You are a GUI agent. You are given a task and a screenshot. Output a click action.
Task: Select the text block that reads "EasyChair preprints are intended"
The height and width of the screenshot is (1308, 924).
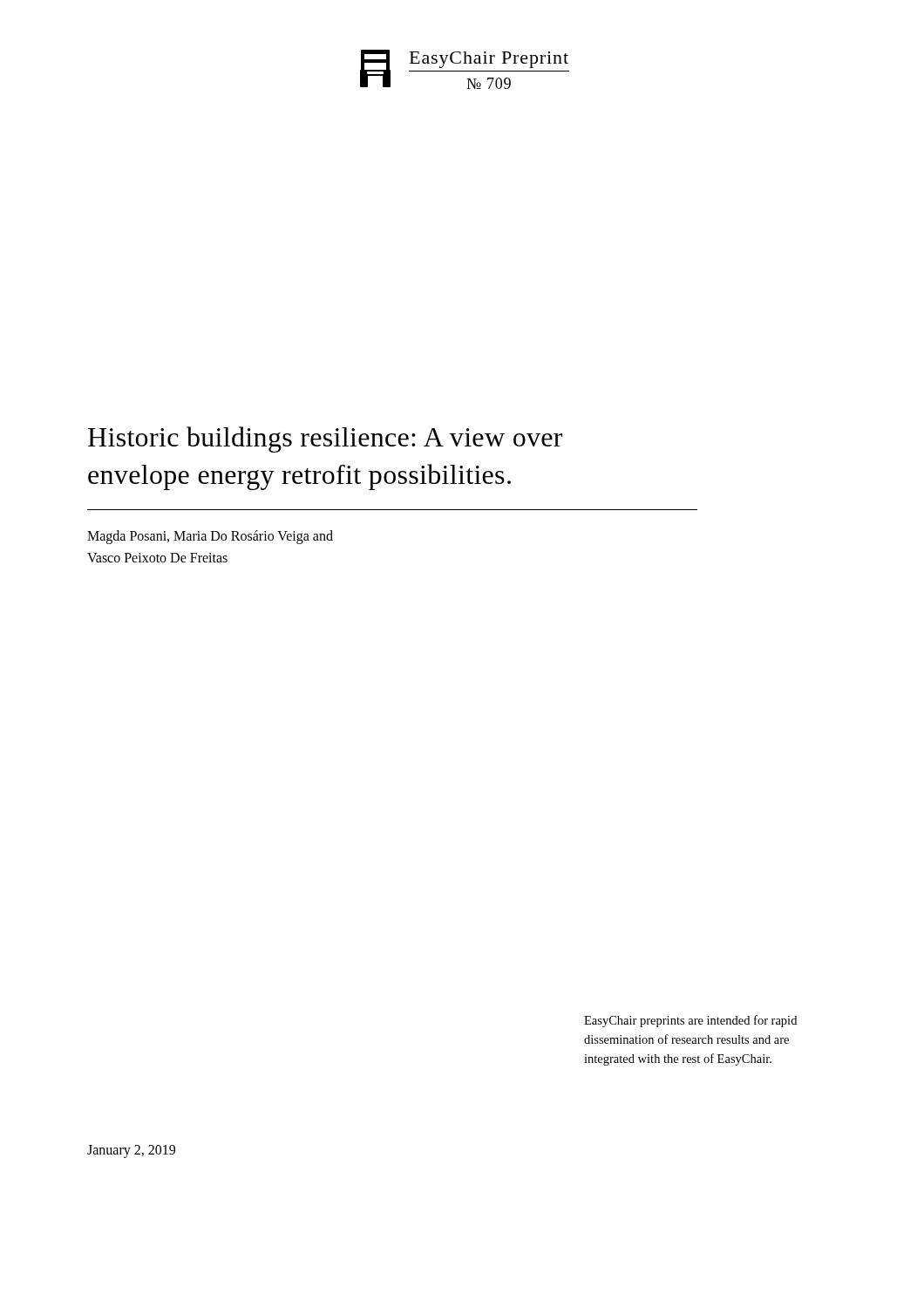click(691, 1039)
